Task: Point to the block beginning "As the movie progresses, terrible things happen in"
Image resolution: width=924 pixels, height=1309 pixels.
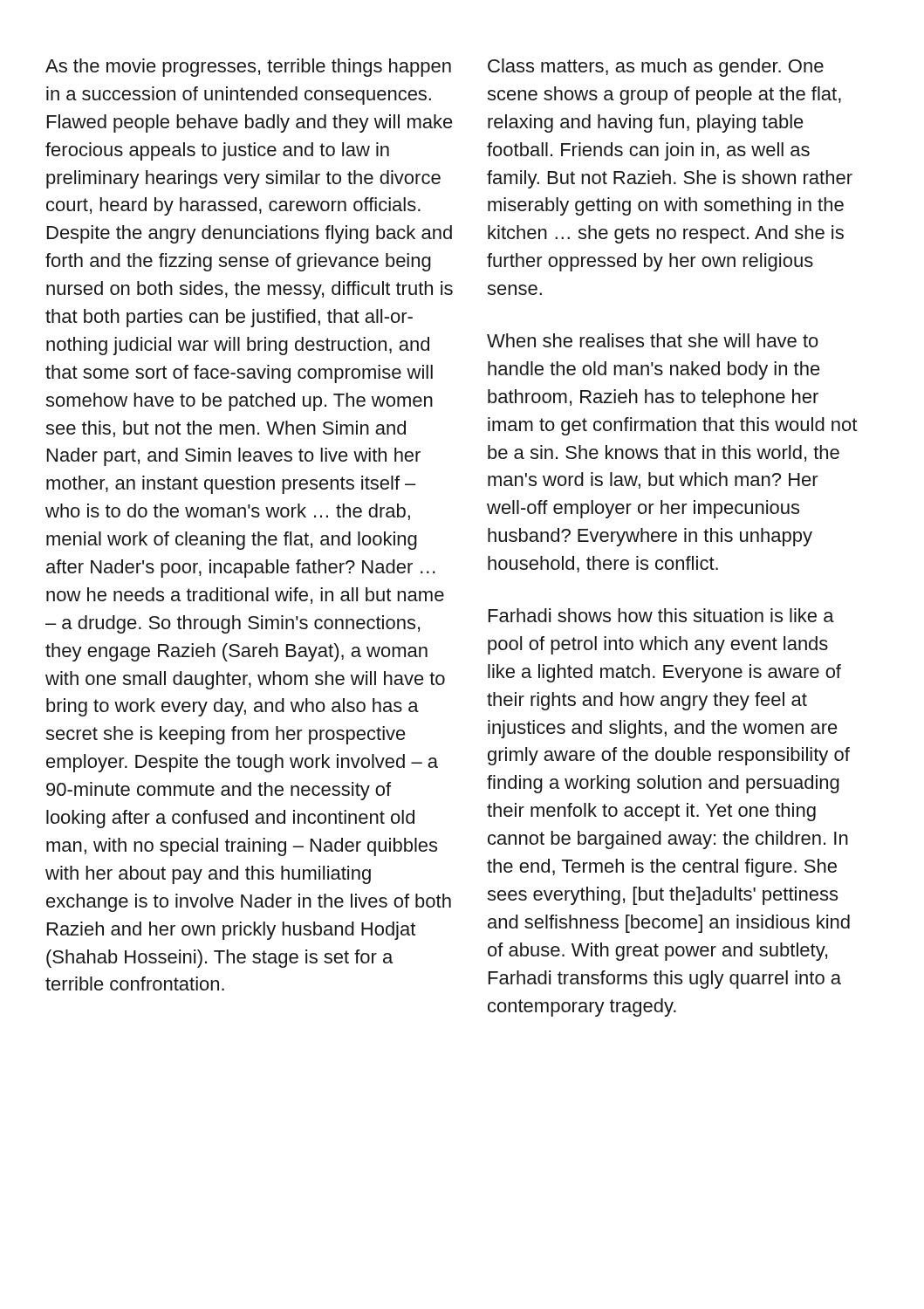Action: click(x=250, y=525)
